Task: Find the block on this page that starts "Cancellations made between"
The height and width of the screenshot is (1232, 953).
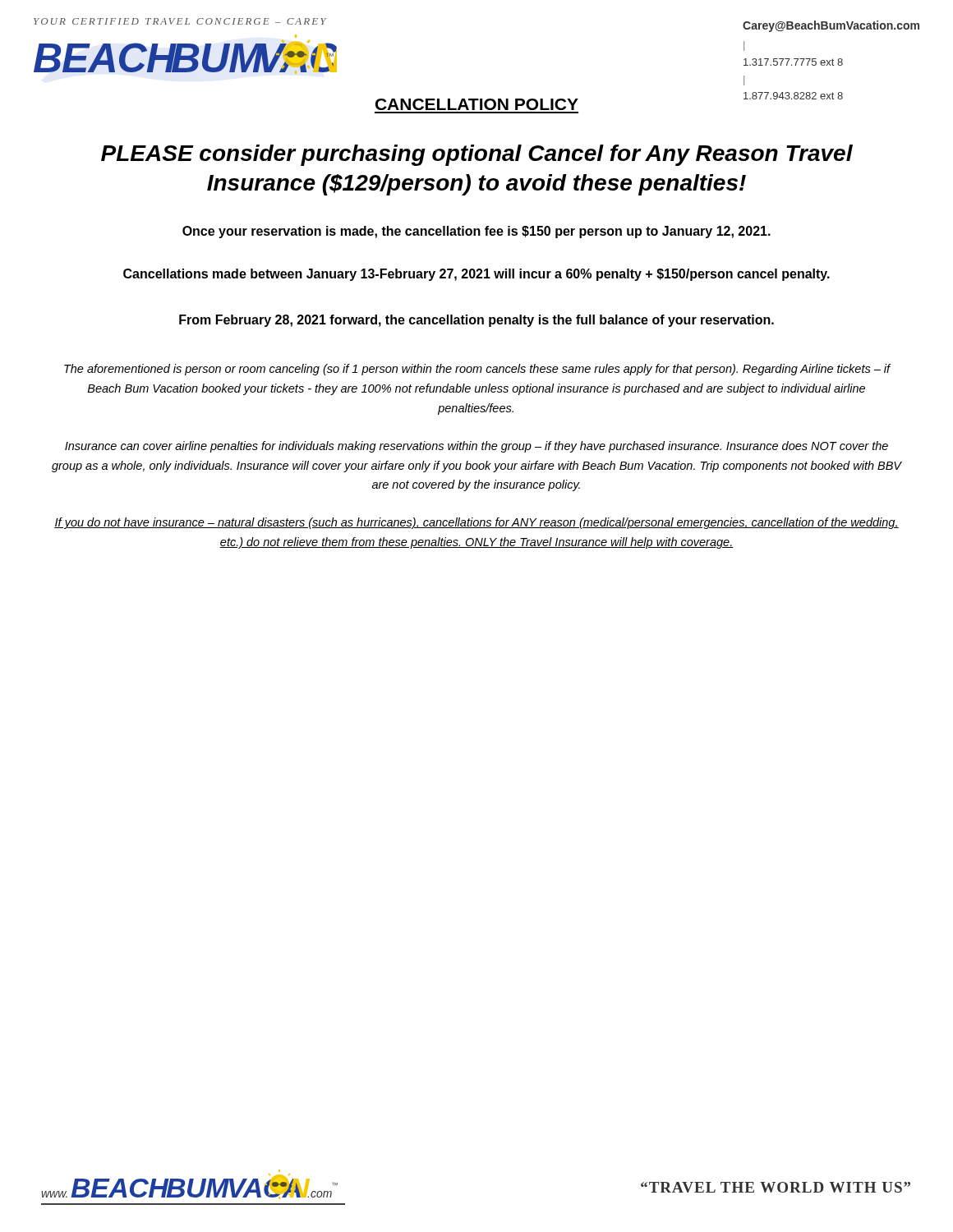Action: 476,274
